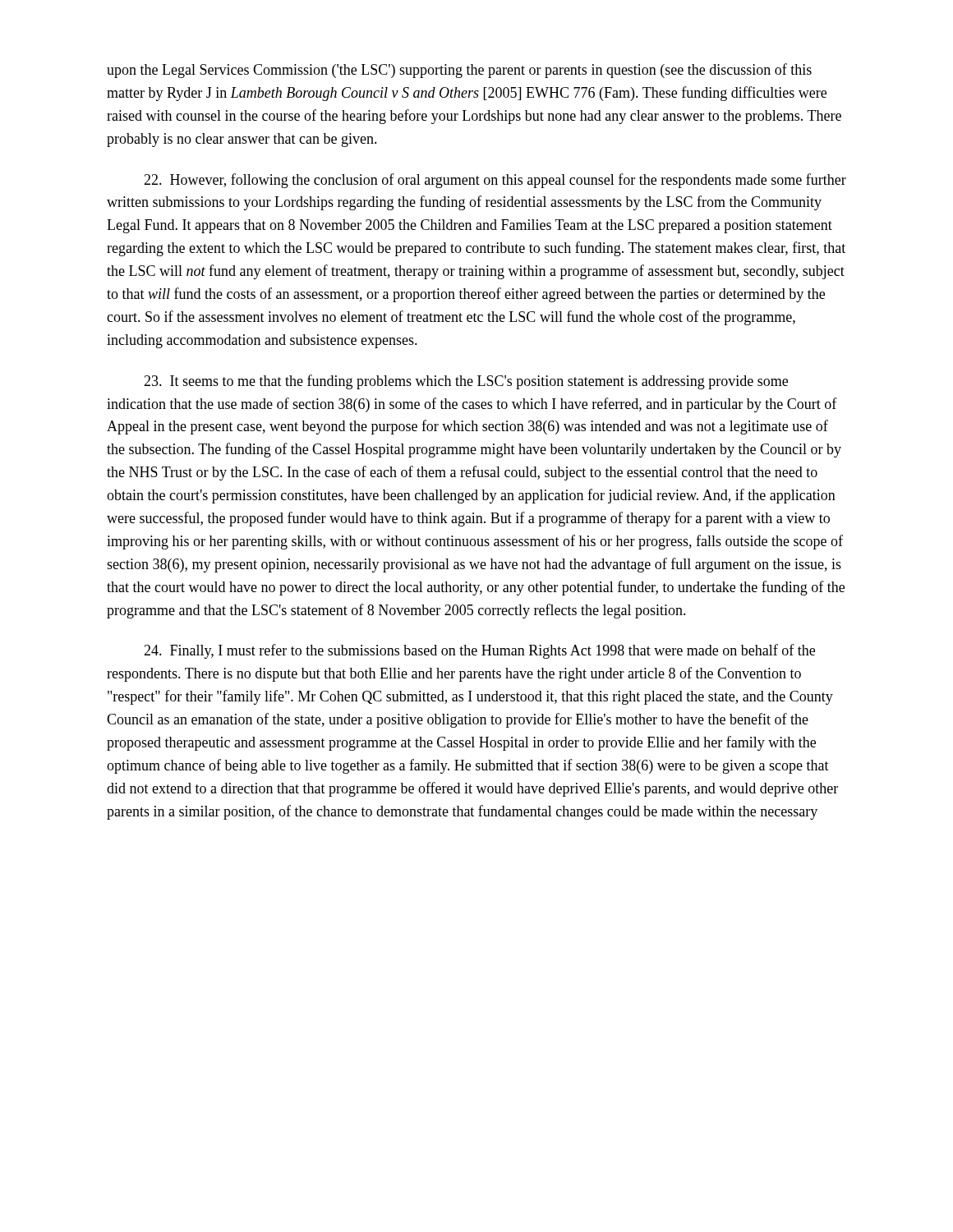Point to the passage starting "It seems to me that"
Image resolution: width=953 pixels, height=1232 pixels.
click(476, 496)
